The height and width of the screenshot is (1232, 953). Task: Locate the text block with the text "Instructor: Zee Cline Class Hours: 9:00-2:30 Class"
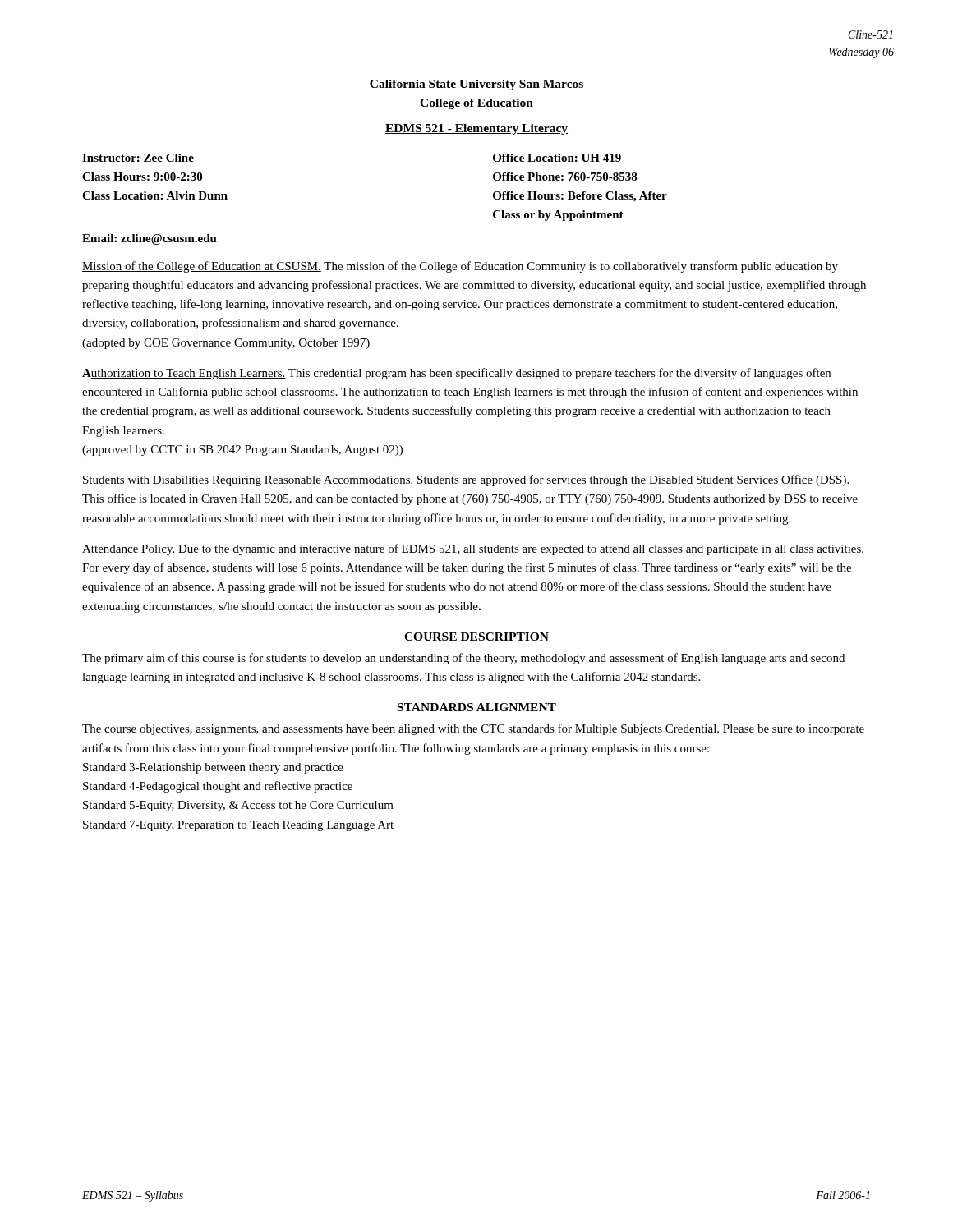pos(138,158)
